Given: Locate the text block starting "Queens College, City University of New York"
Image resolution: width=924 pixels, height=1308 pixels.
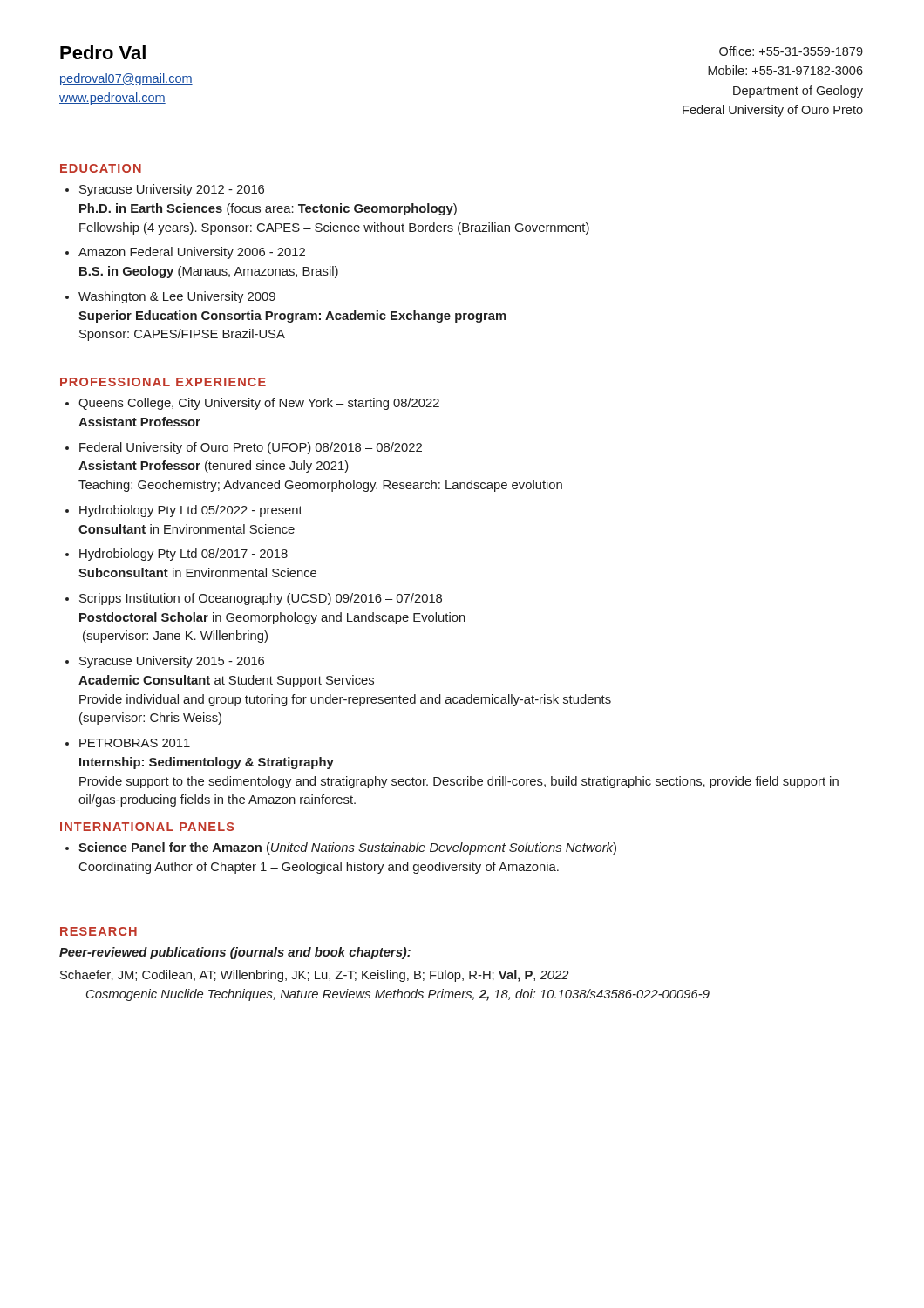Looking at the screenshot, I should tap(259, 412).
